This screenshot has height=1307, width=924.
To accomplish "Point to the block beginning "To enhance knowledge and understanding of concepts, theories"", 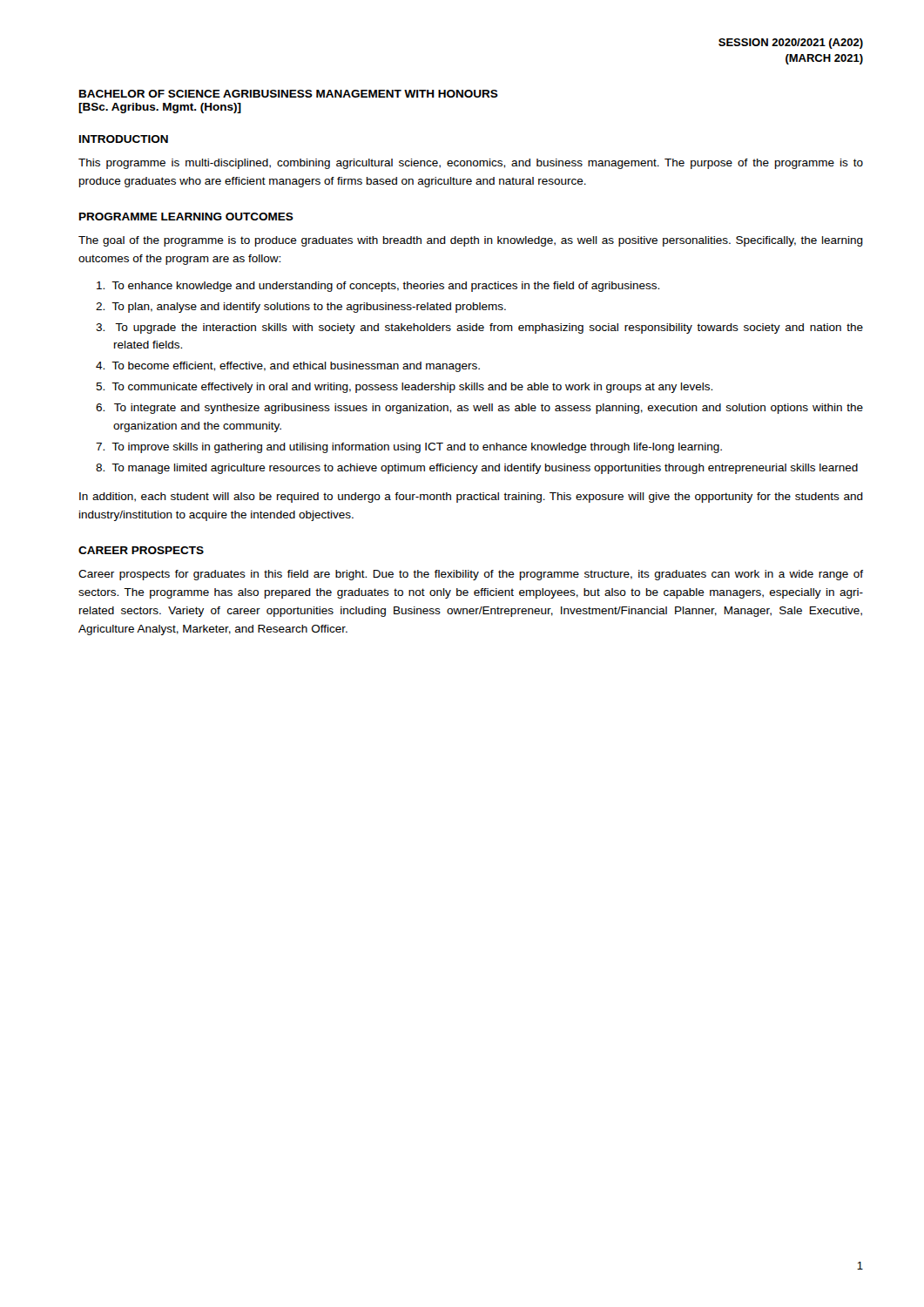I will [x=378, y=285].
